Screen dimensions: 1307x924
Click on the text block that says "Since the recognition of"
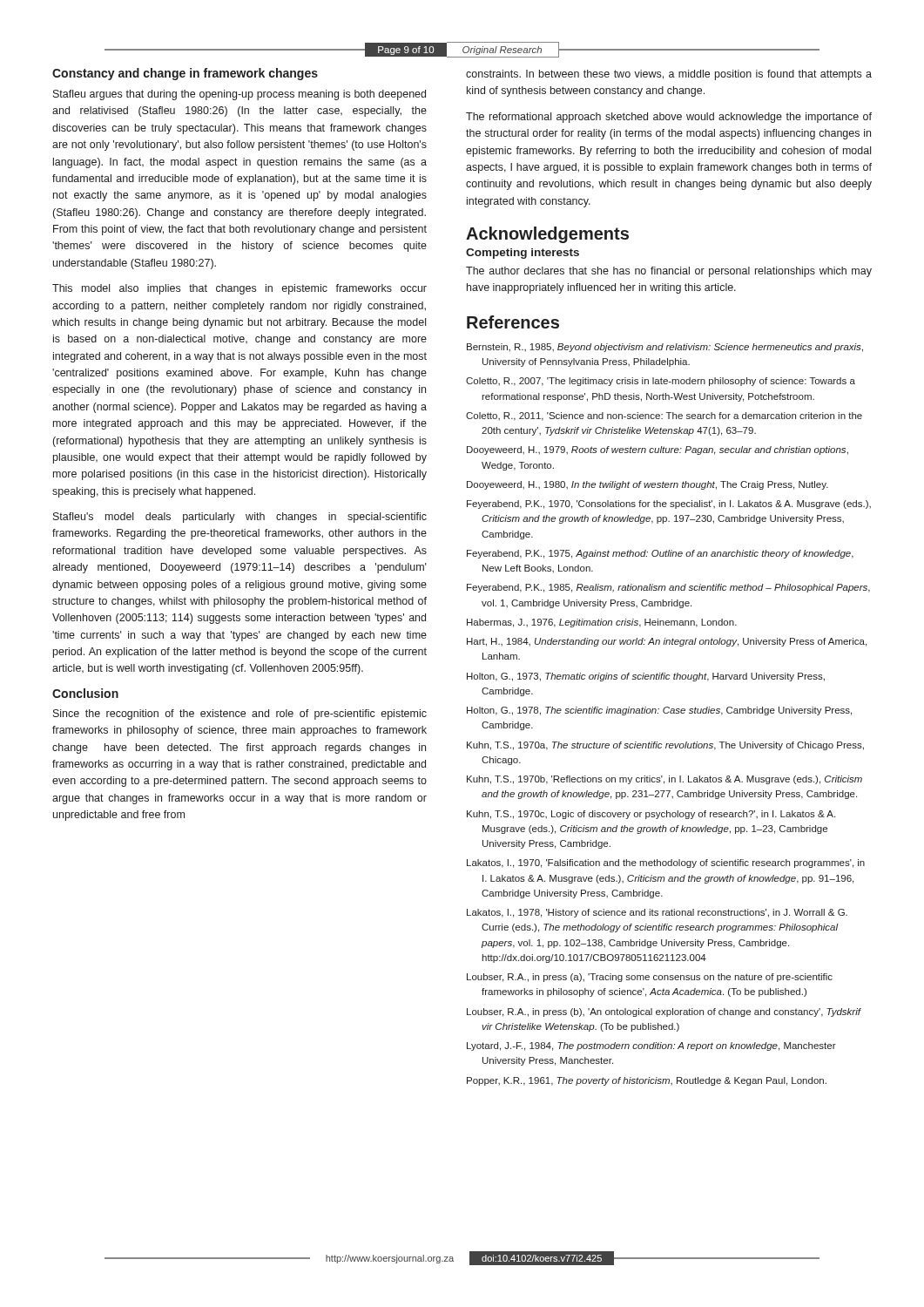[x=240, y=764]
